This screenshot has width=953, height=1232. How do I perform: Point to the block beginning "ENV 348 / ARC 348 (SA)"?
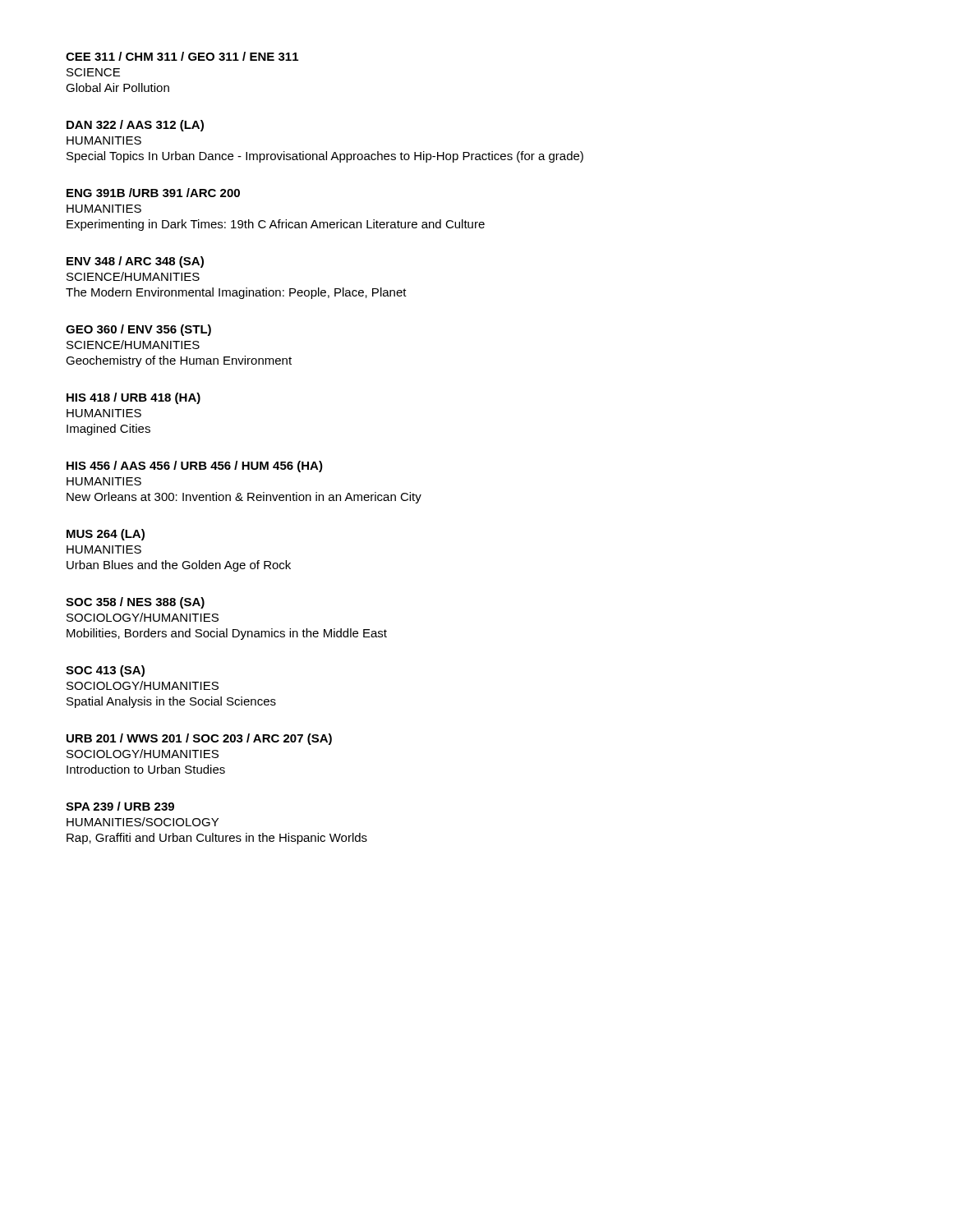pos(135,262)
